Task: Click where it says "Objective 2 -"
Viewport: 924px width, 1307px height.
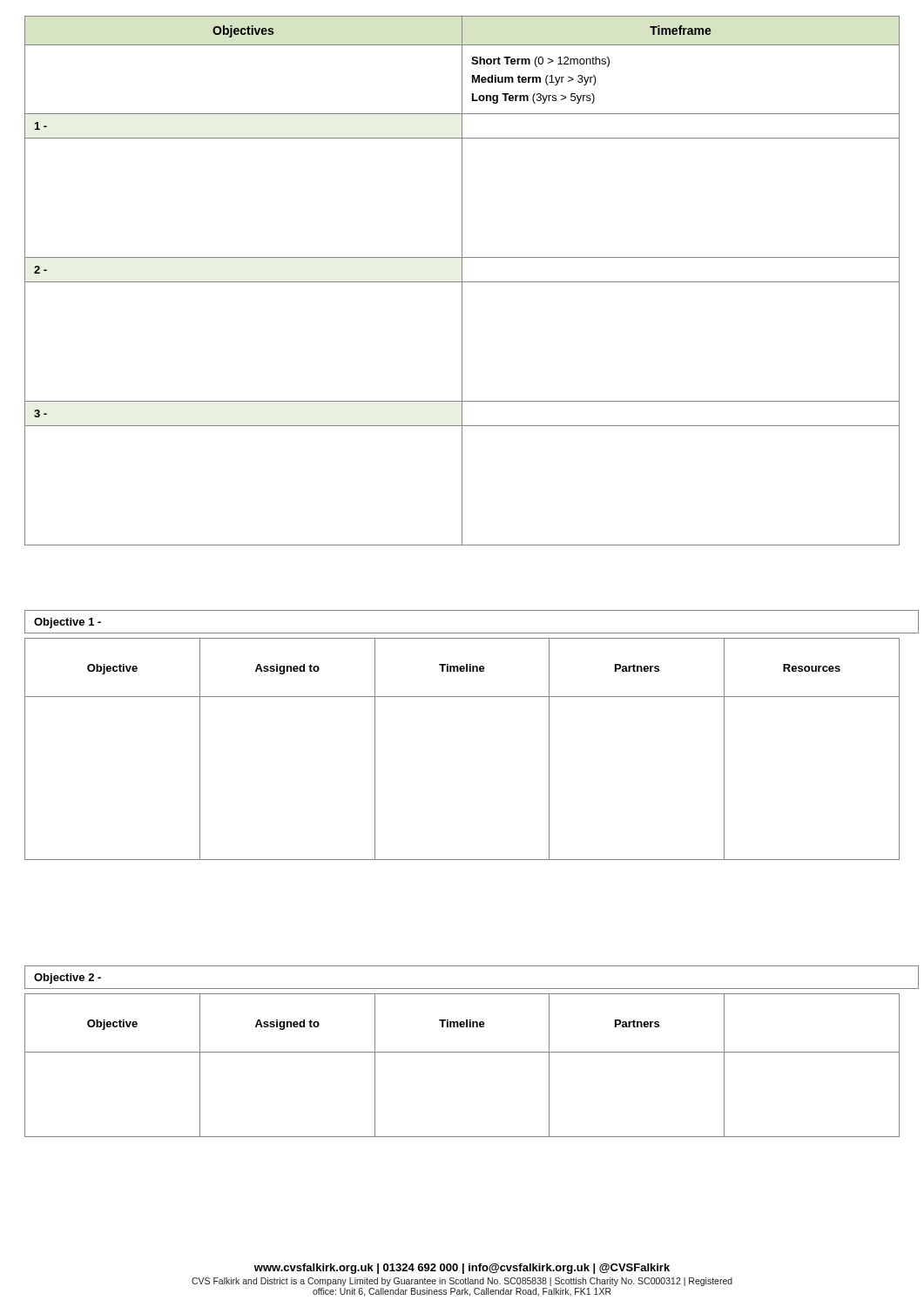Action: [x=68, y=977]
